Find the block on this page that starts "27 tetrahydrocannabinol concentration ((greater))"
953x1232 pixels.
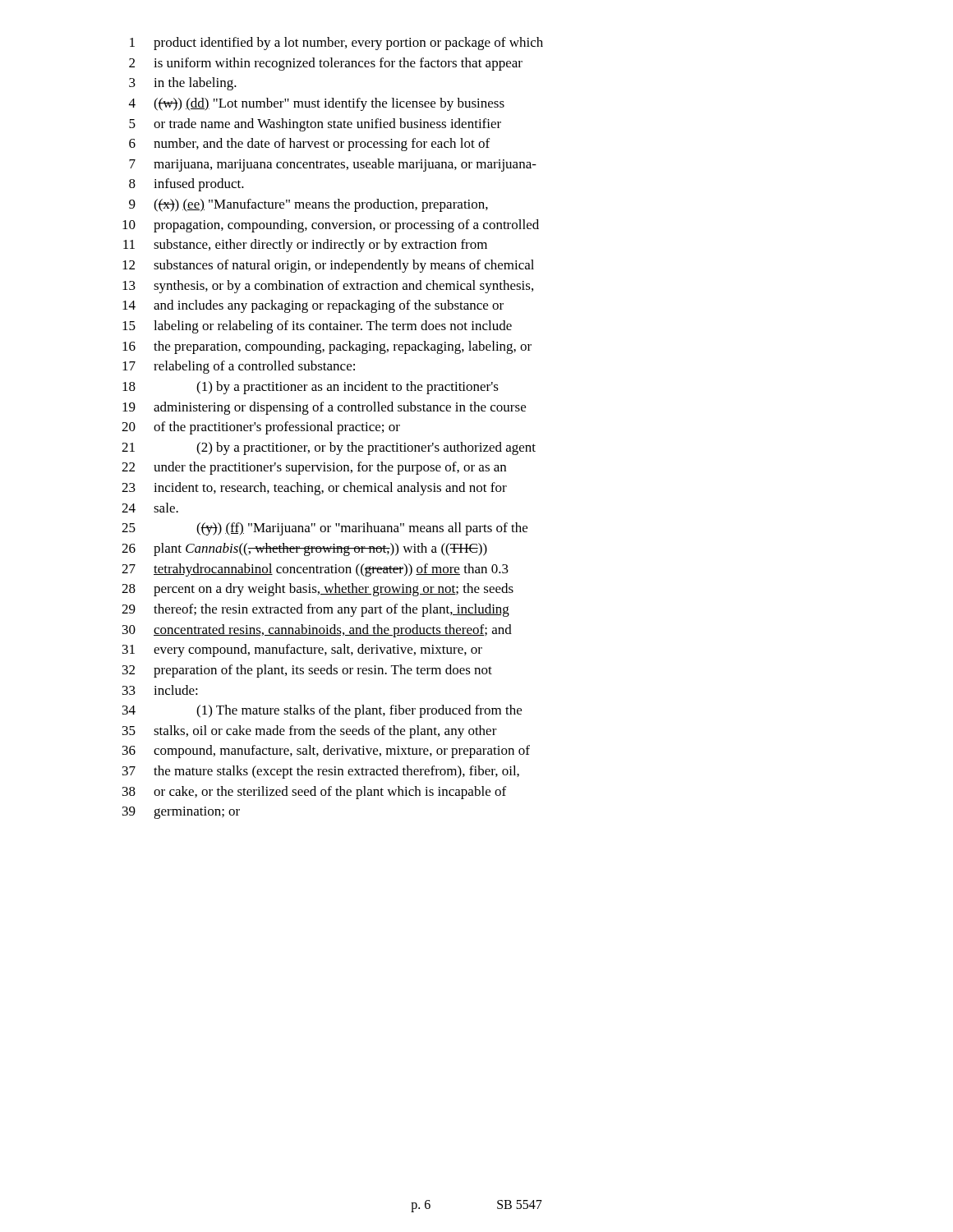coord(489,569)
